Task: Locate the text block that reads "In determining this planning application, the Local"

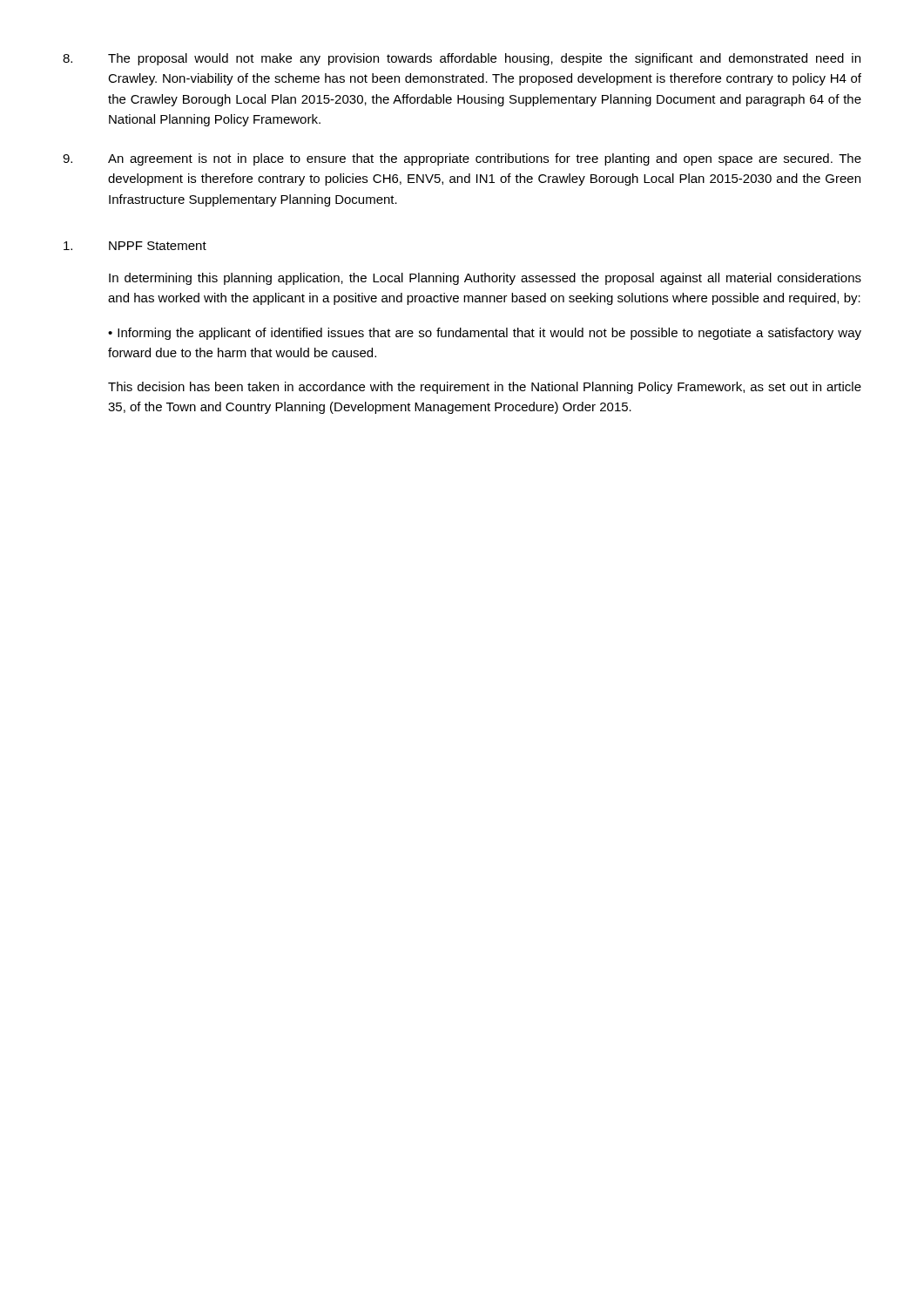Action: point(485,288)
